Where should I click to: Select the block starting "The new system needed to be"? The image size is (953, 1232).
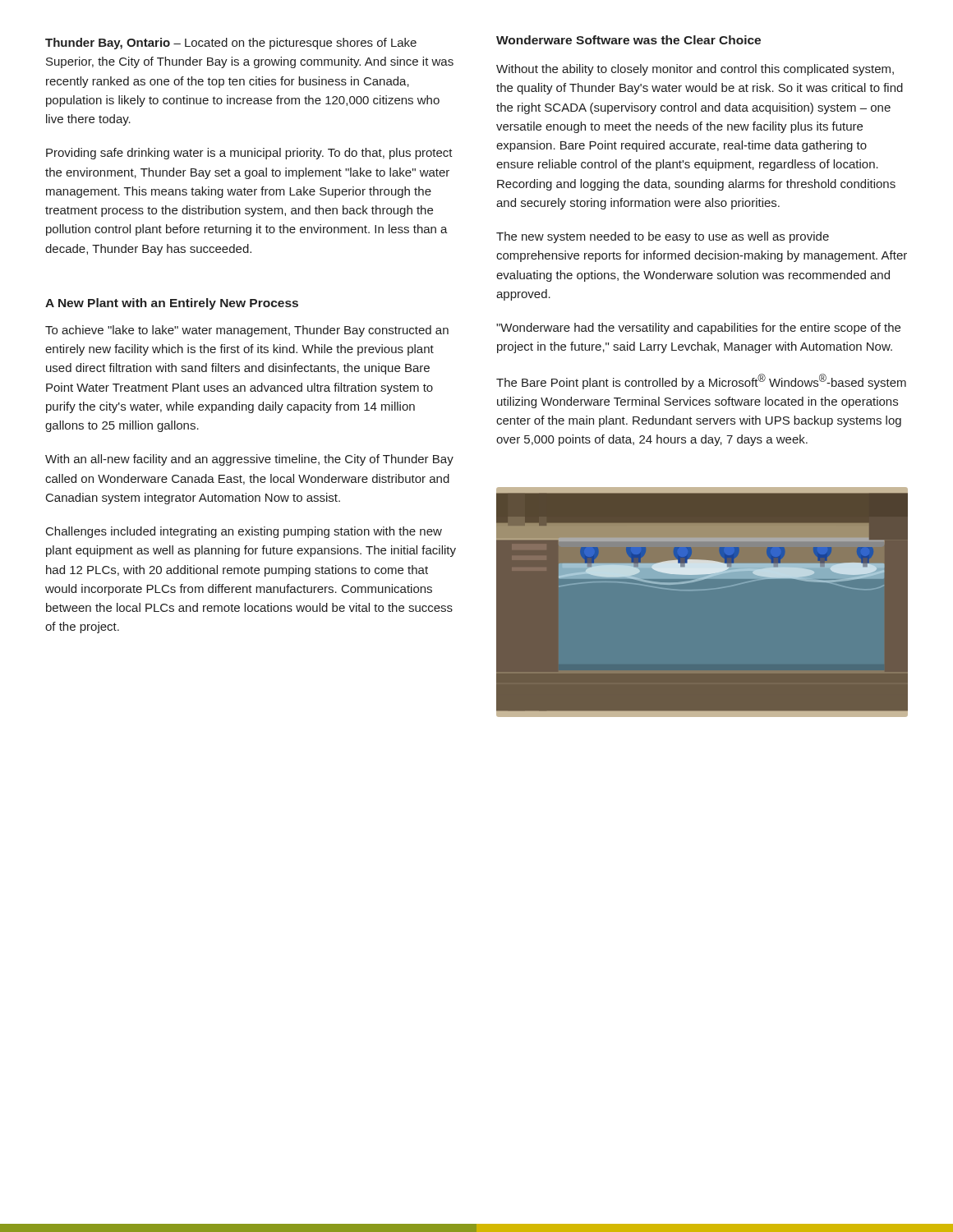[x=702, y=265]
